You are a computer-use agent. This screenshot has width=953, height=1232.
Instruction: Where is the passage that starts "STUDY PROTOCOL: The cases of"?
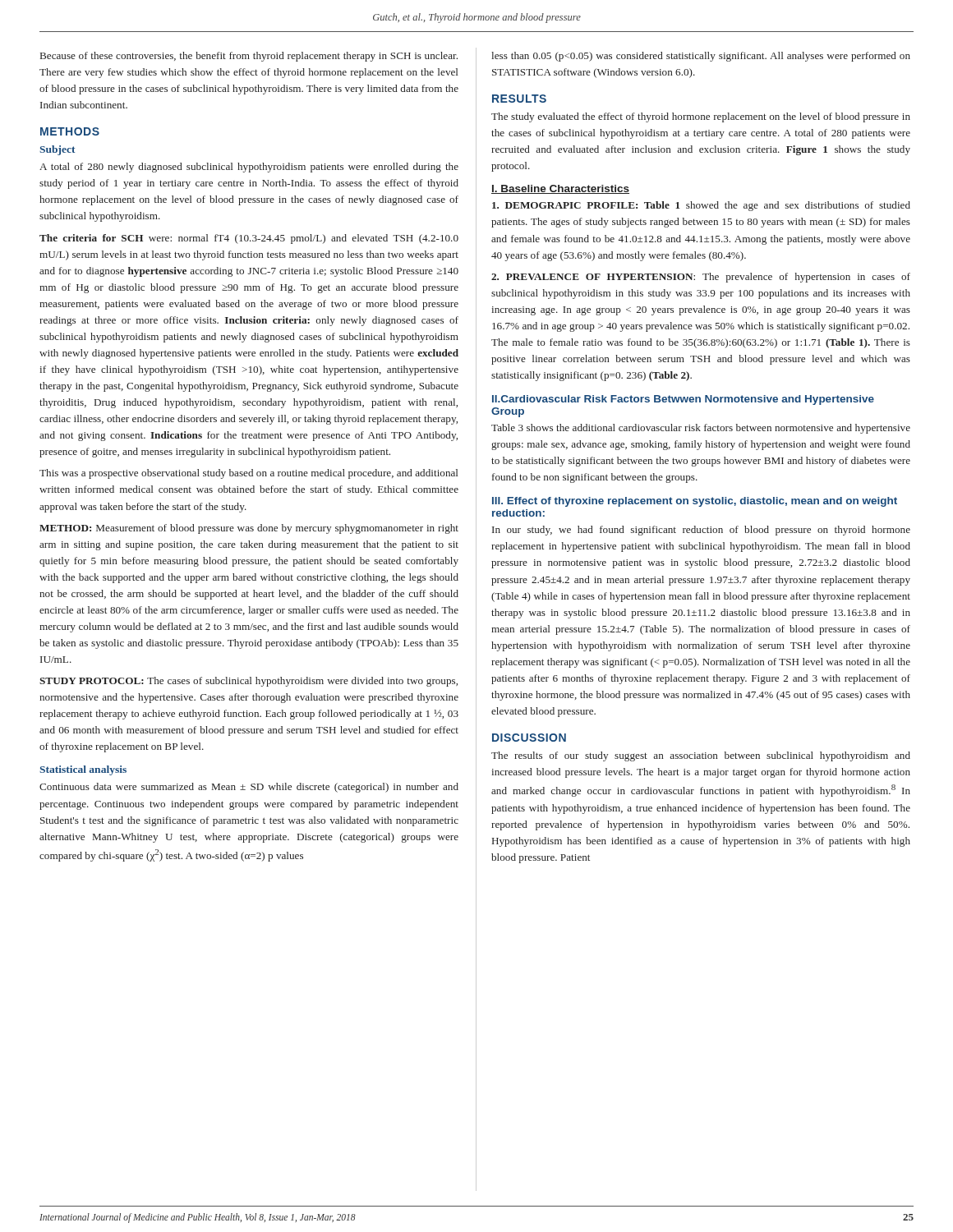coord(249,714)
